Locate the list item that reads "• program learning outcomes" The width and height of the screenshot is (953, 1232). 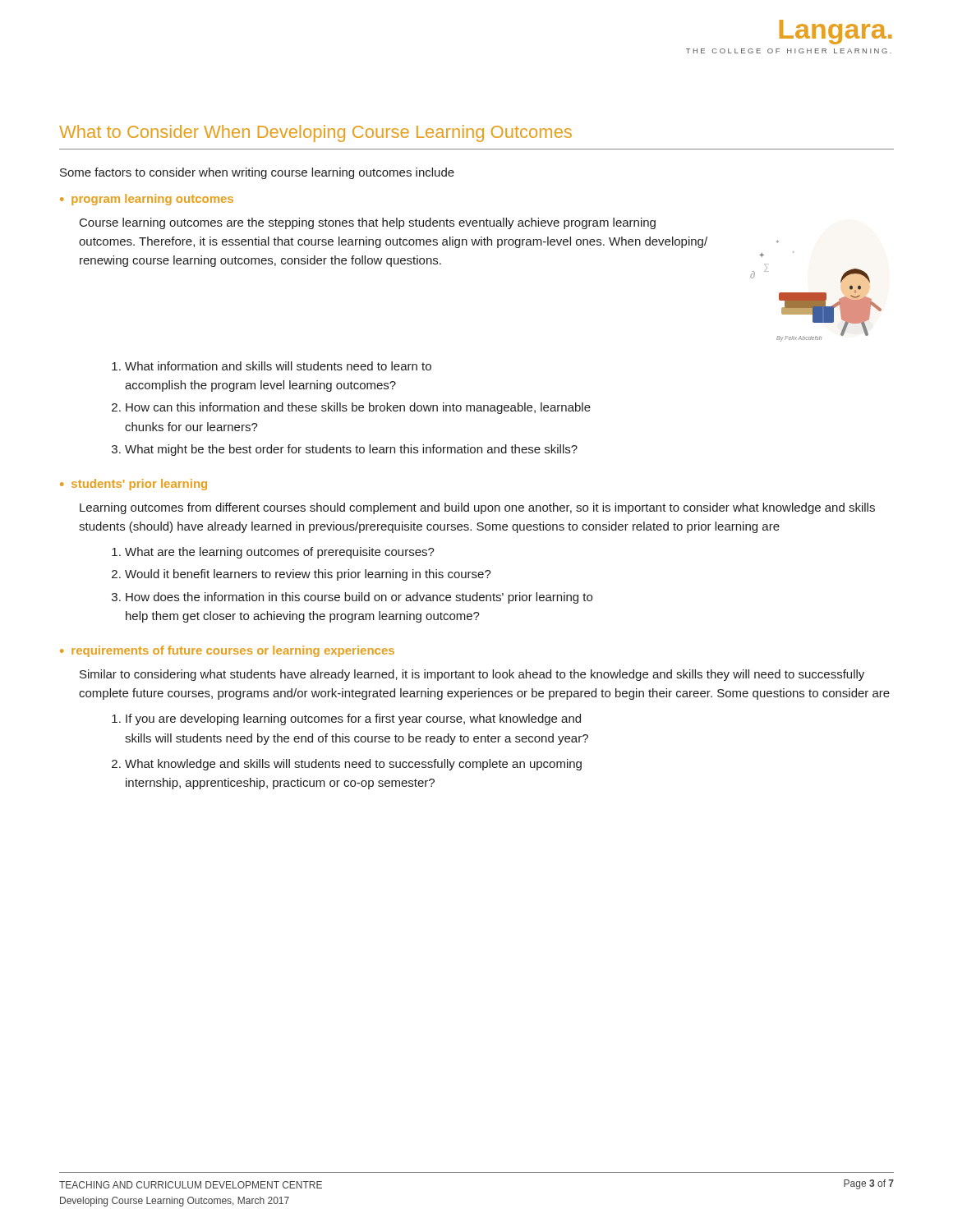(147, 200)
